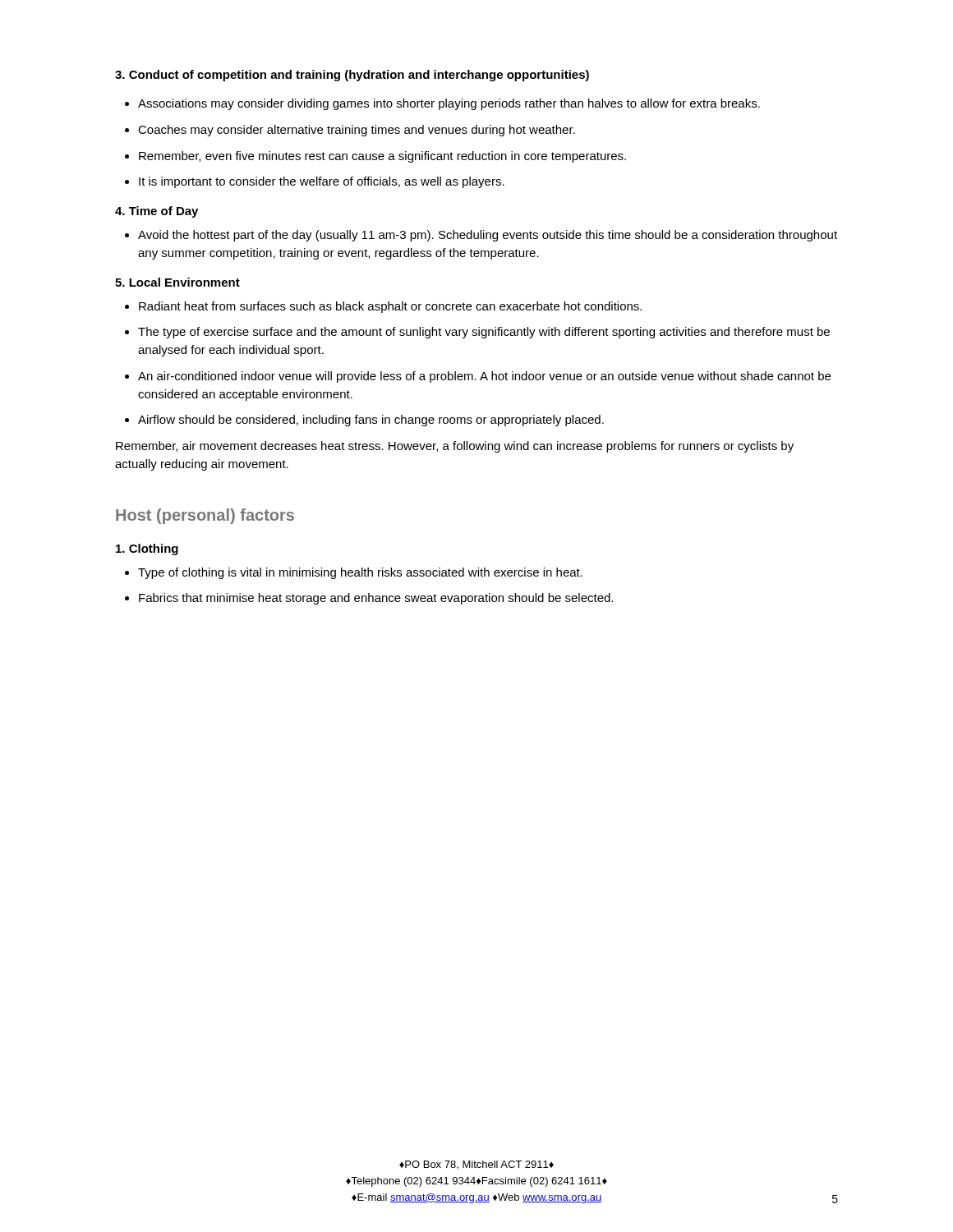Find the passage starting "It is important to consider the"

click(476, 182)
